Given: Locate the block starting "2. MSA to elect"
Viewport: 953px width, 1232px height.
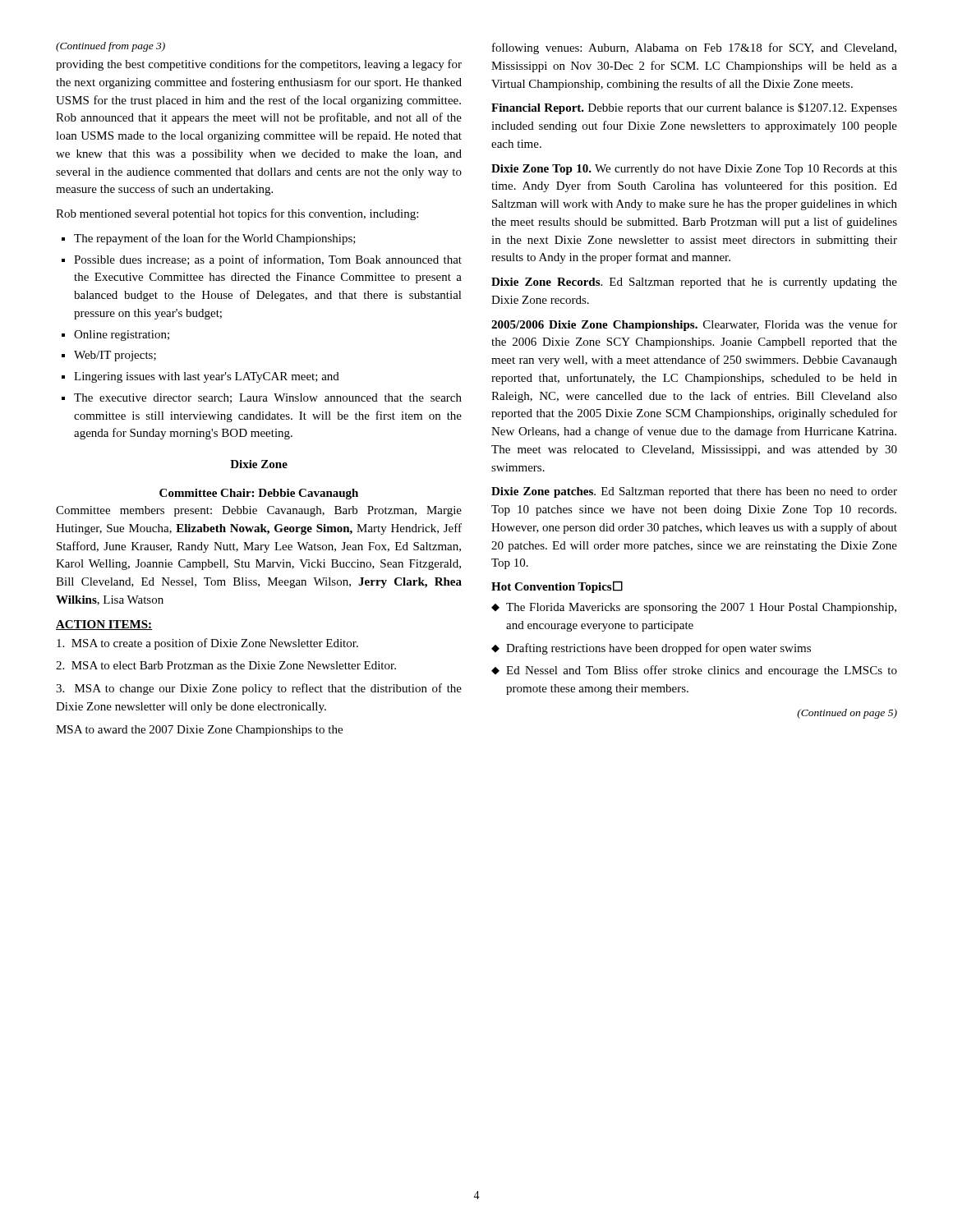Looking at the screenshot, I should click(226, 665).
